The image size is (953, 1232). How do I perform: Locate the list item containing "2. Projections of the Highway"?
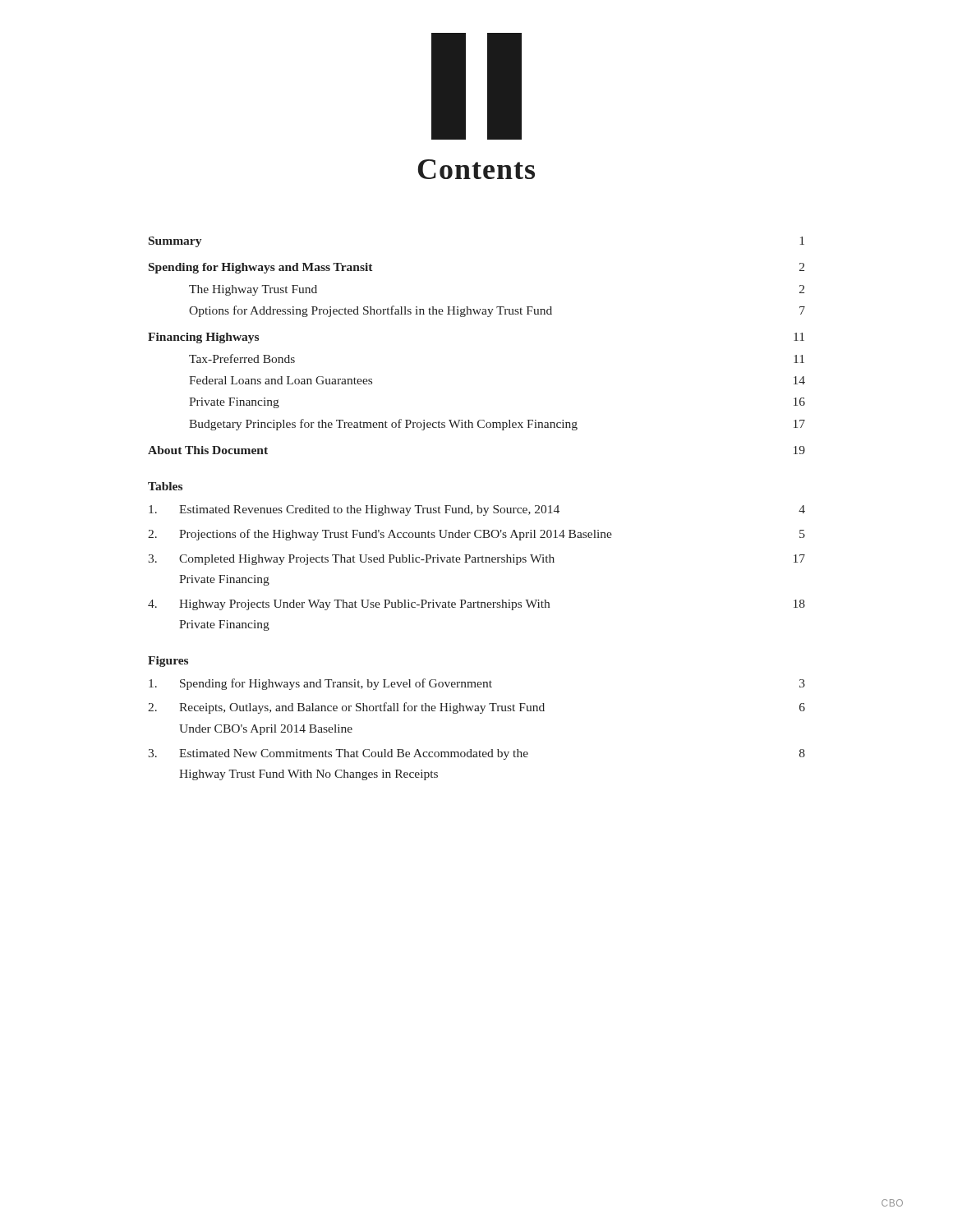tap(476, 534)
